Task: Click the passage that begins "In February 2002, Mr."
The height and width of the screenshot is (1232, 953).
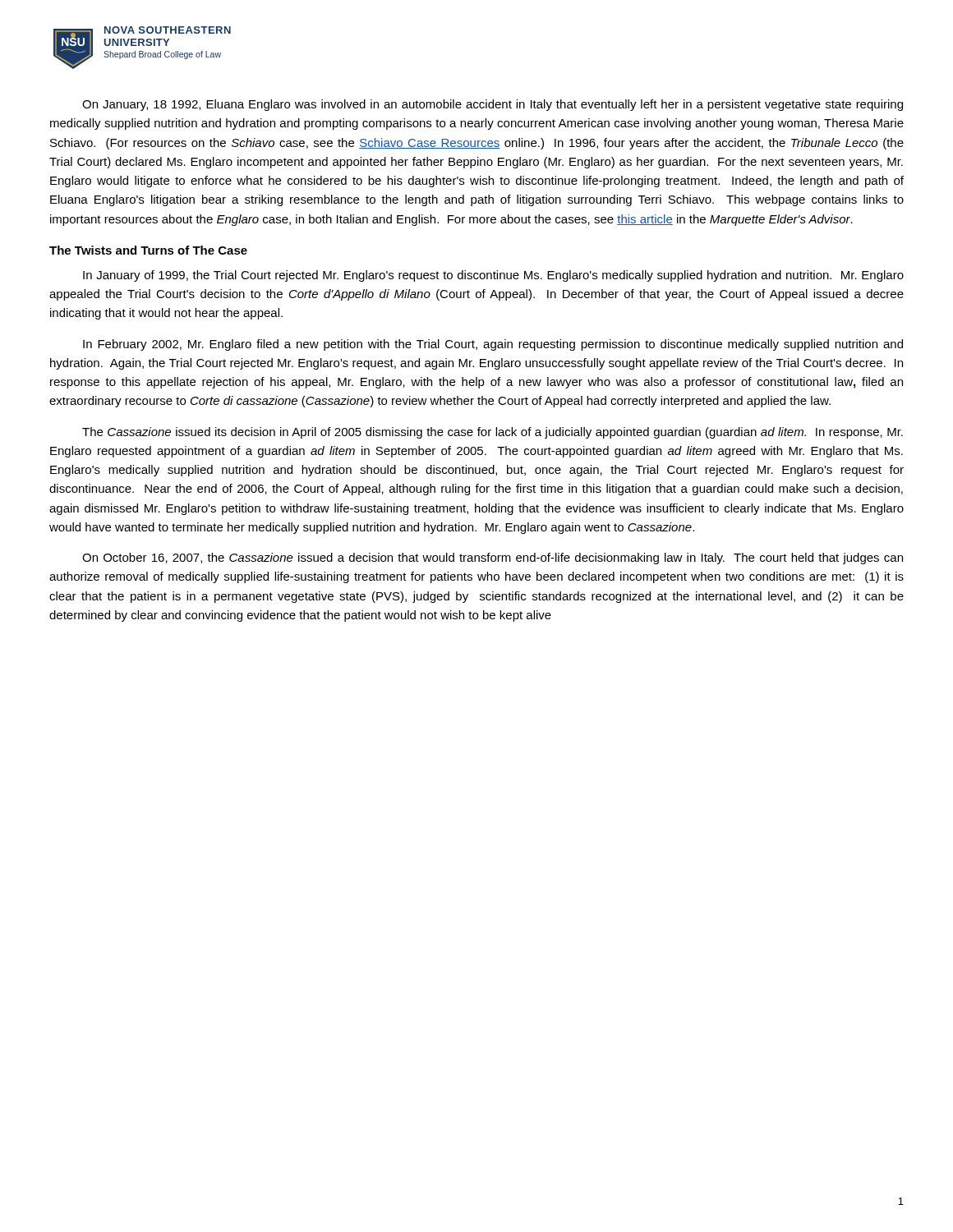Action: [476, 372]
